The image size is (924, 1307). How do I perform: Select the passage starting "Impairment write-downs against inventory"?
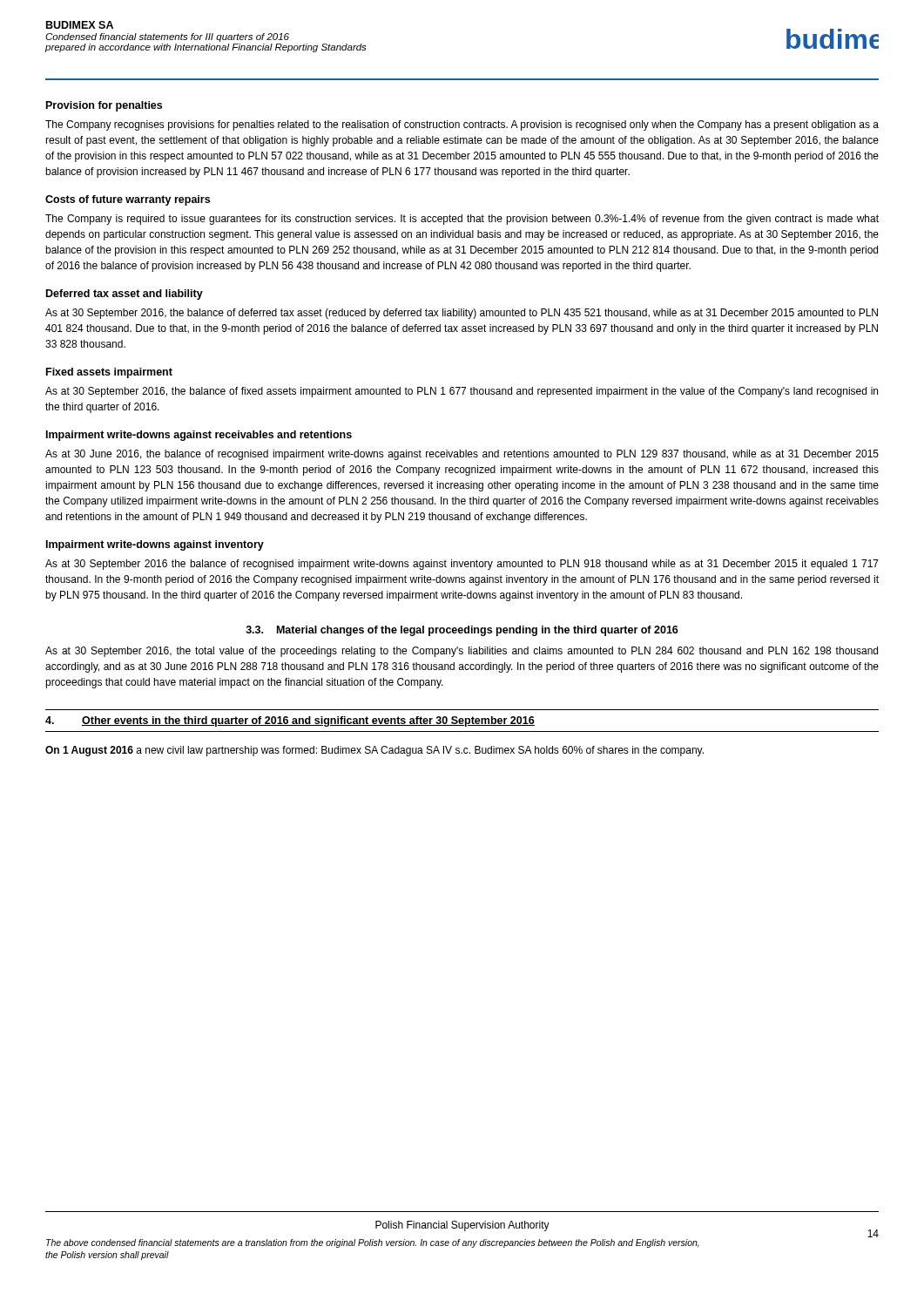pyautogui.click(x=154, y=545)
